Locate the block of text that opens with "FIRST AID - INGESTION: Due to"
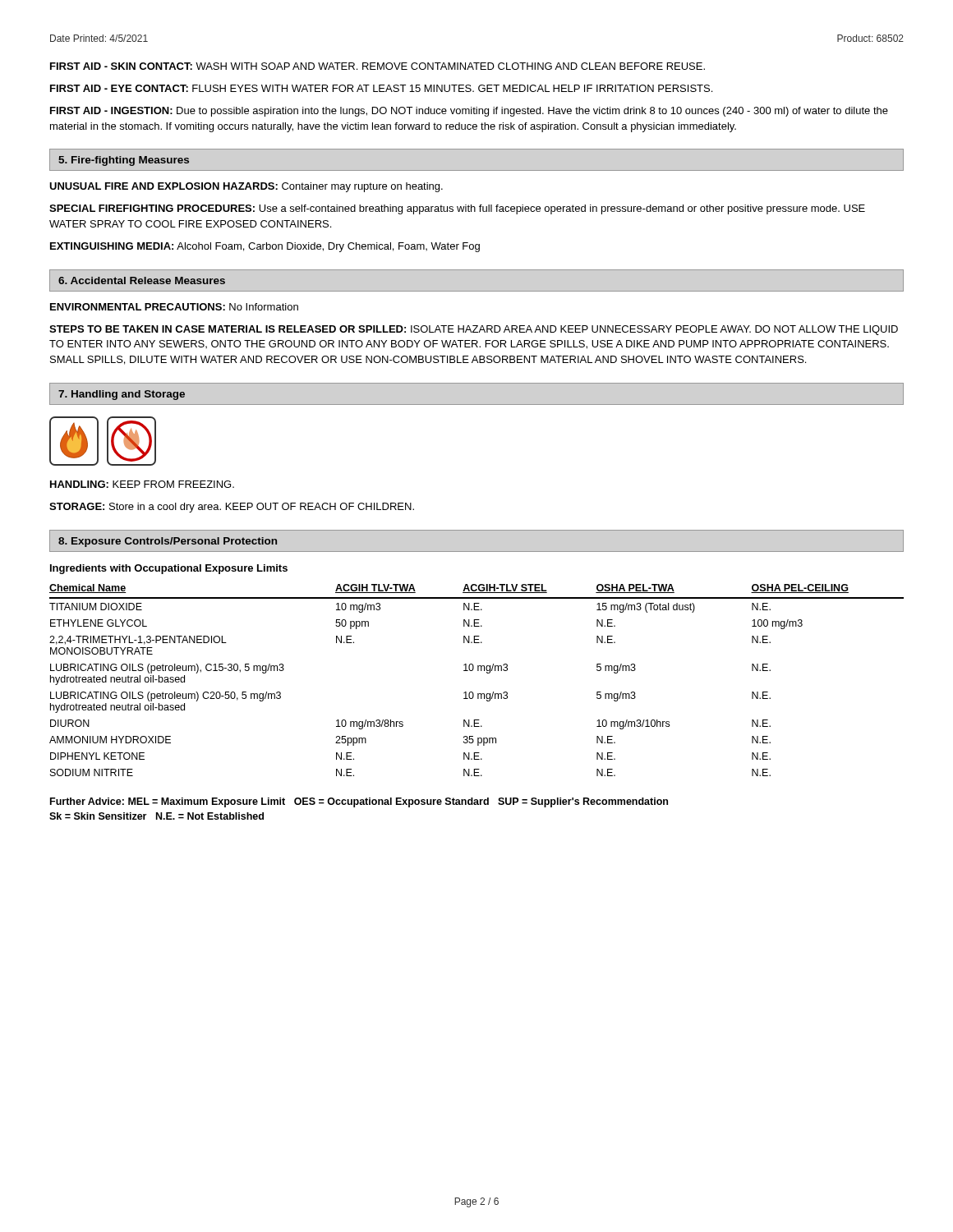Image resolution: width=953 pixels, height=1232 pixels. (469, 118)
